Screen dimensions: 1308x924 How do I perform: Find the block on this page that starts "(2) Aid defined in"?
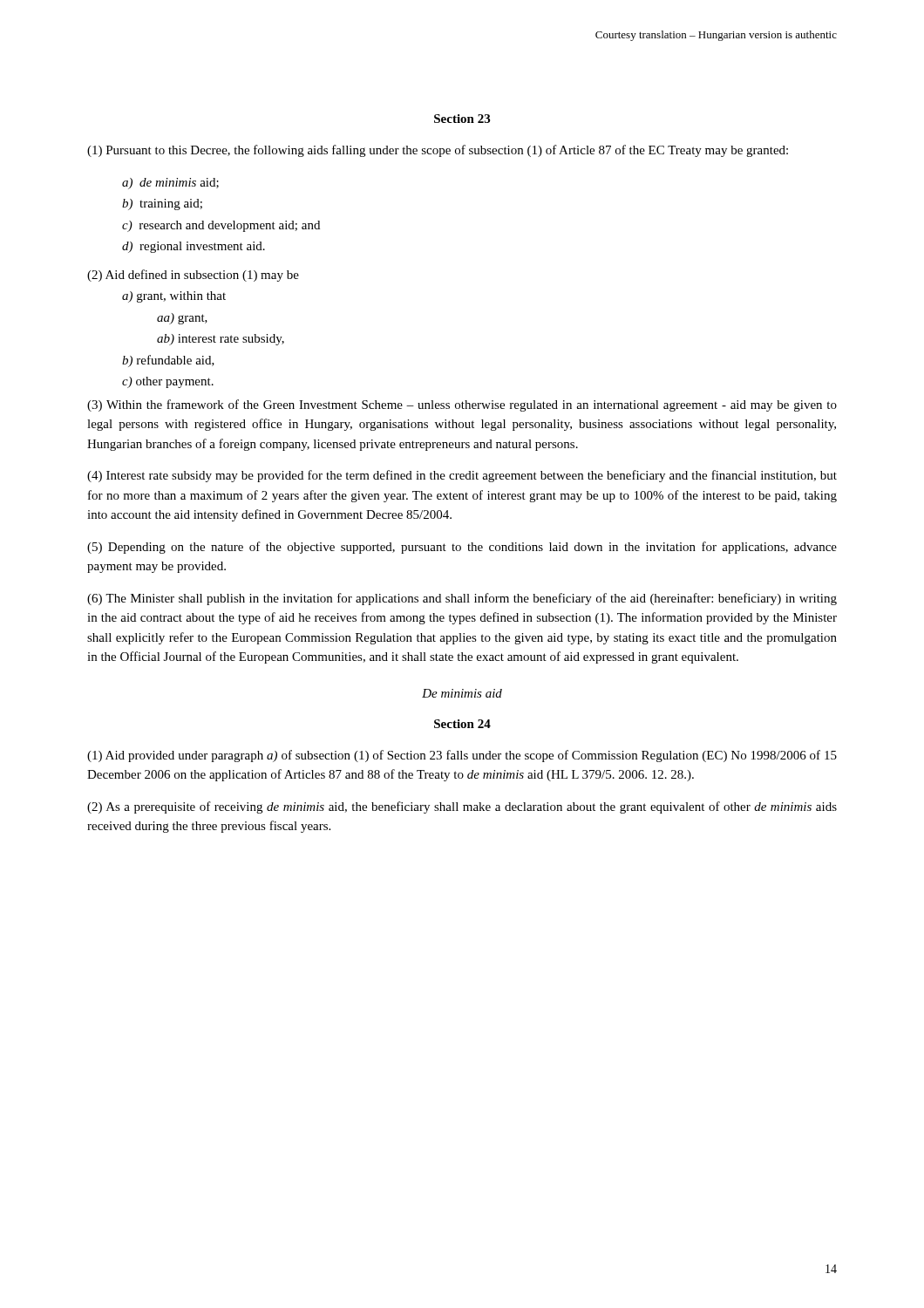193,274
